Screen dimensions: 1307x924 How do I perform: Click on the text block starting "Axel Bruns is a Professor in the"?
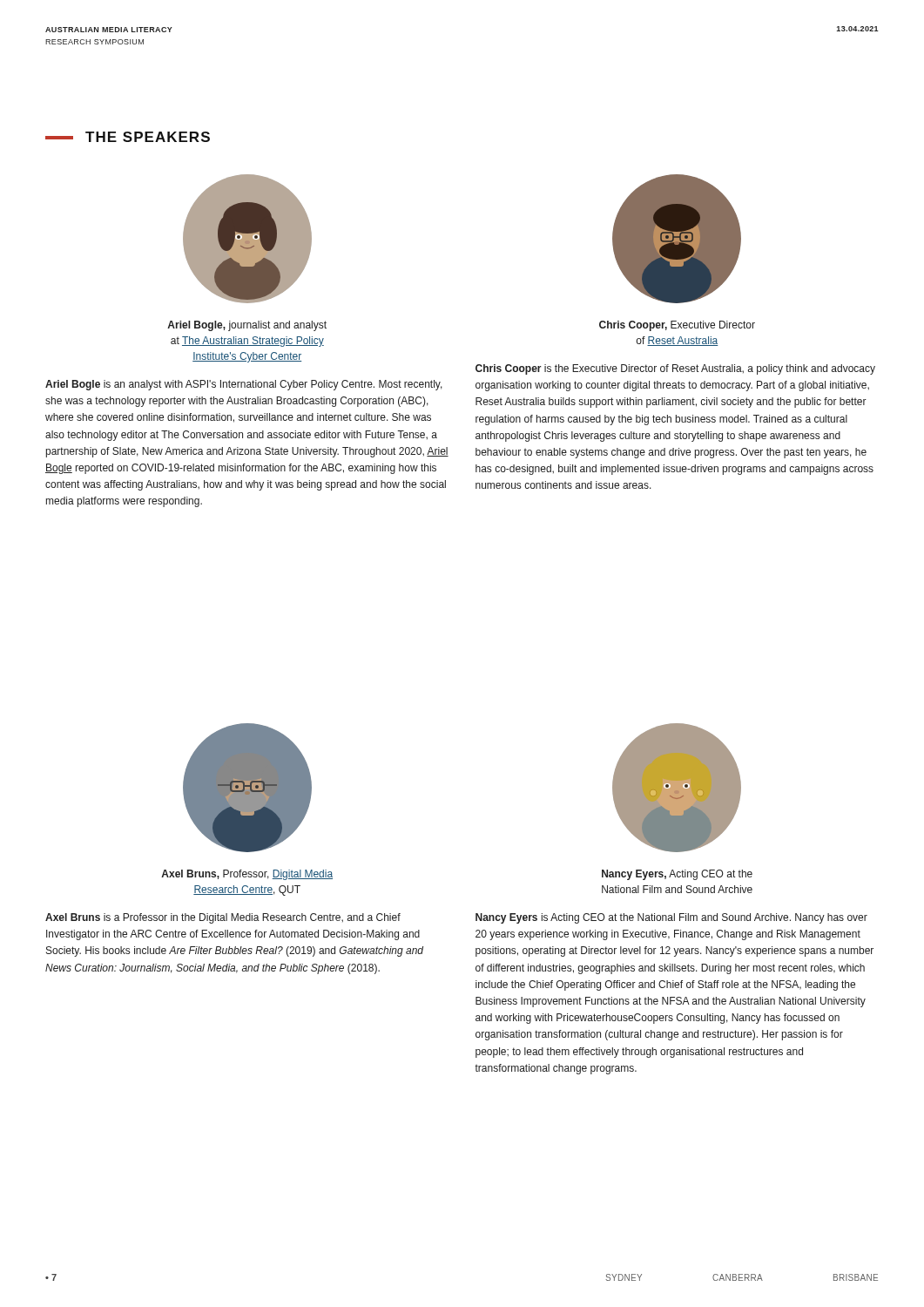tap(234, 943)
